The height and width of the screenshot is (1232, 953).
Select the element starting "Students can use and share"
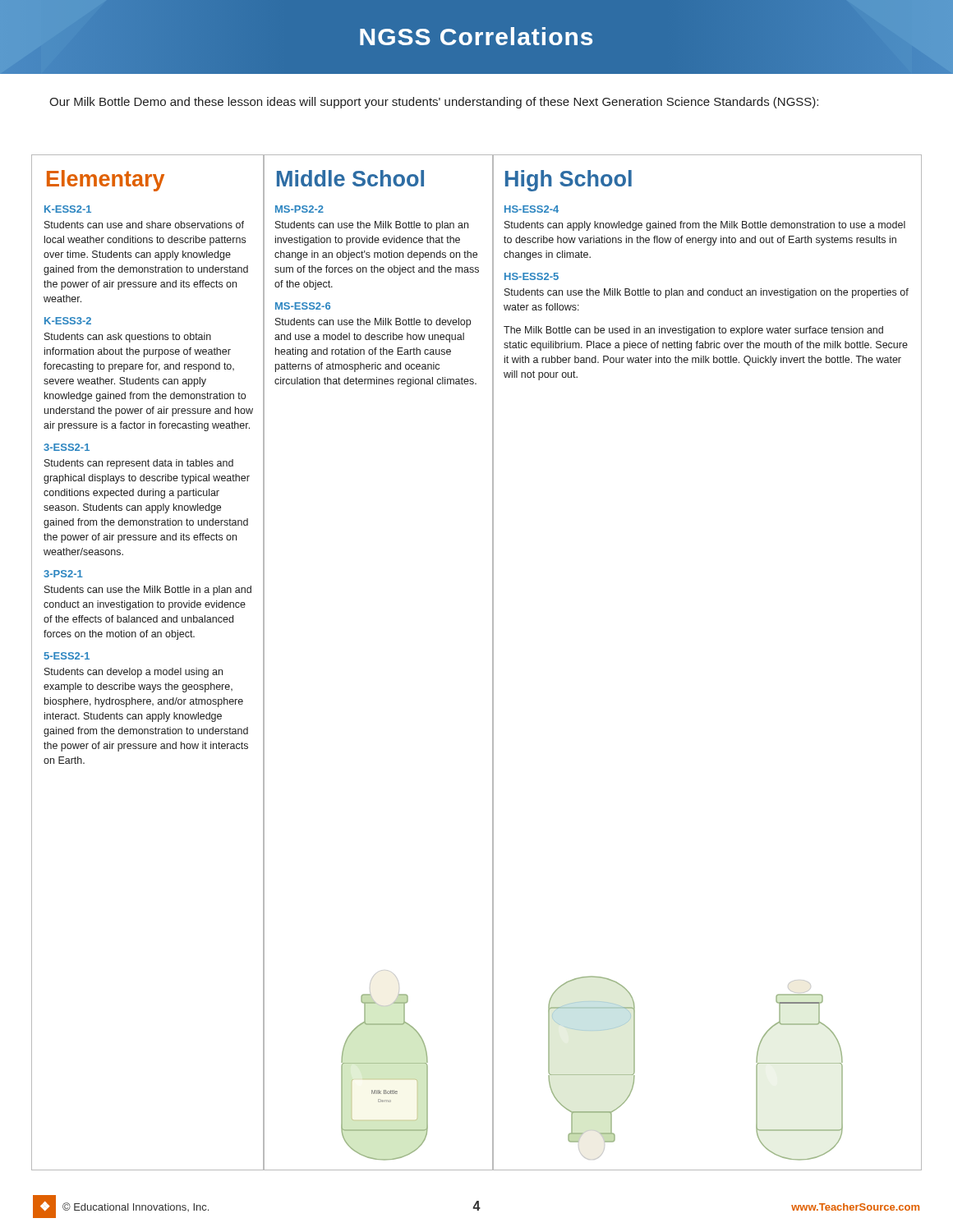[146, 262]
